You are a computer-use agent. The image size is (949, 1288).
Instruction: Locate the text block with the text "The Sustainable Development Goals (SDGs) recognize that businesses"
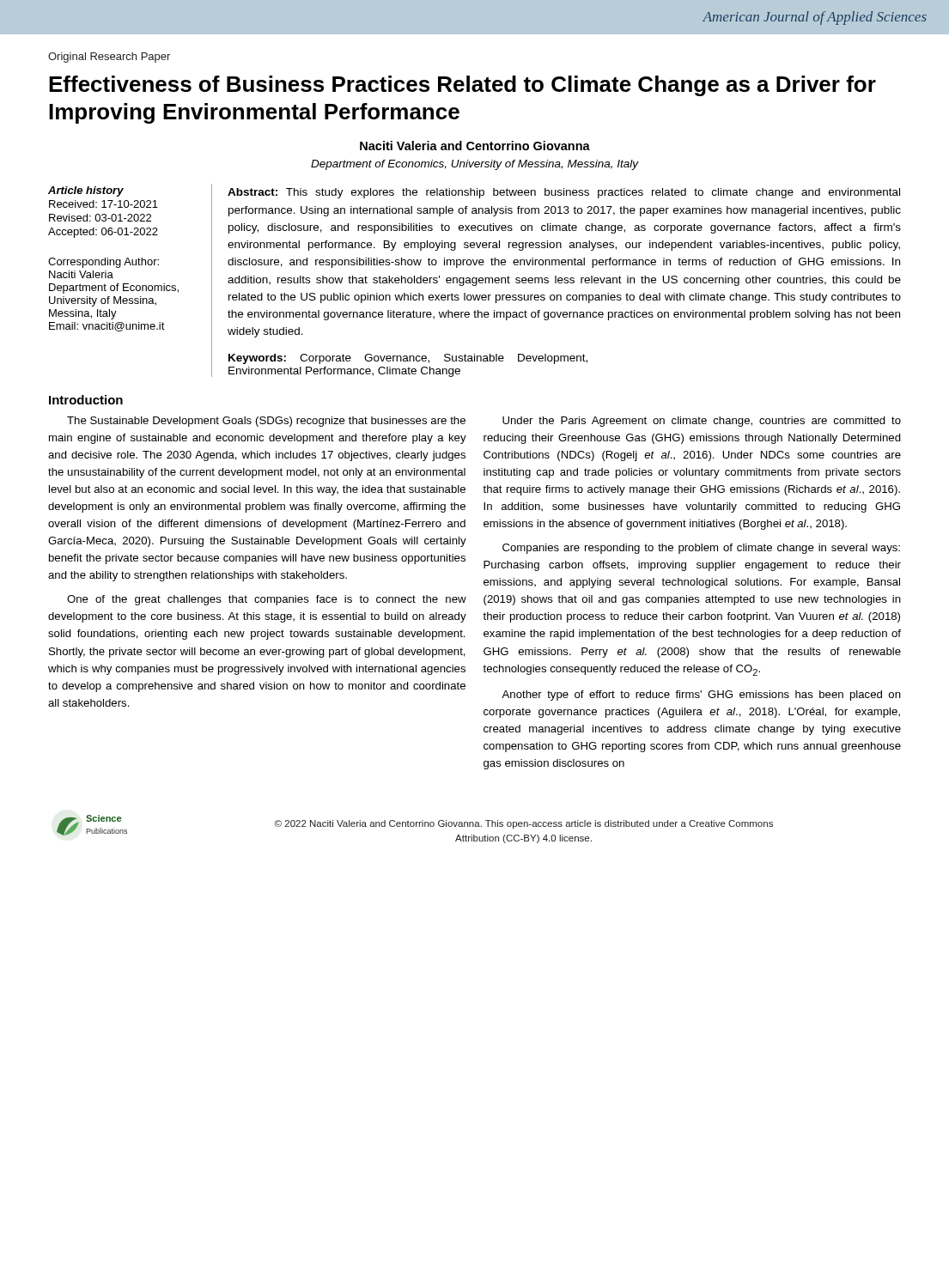pyautogui.click(x=257, y=562)
